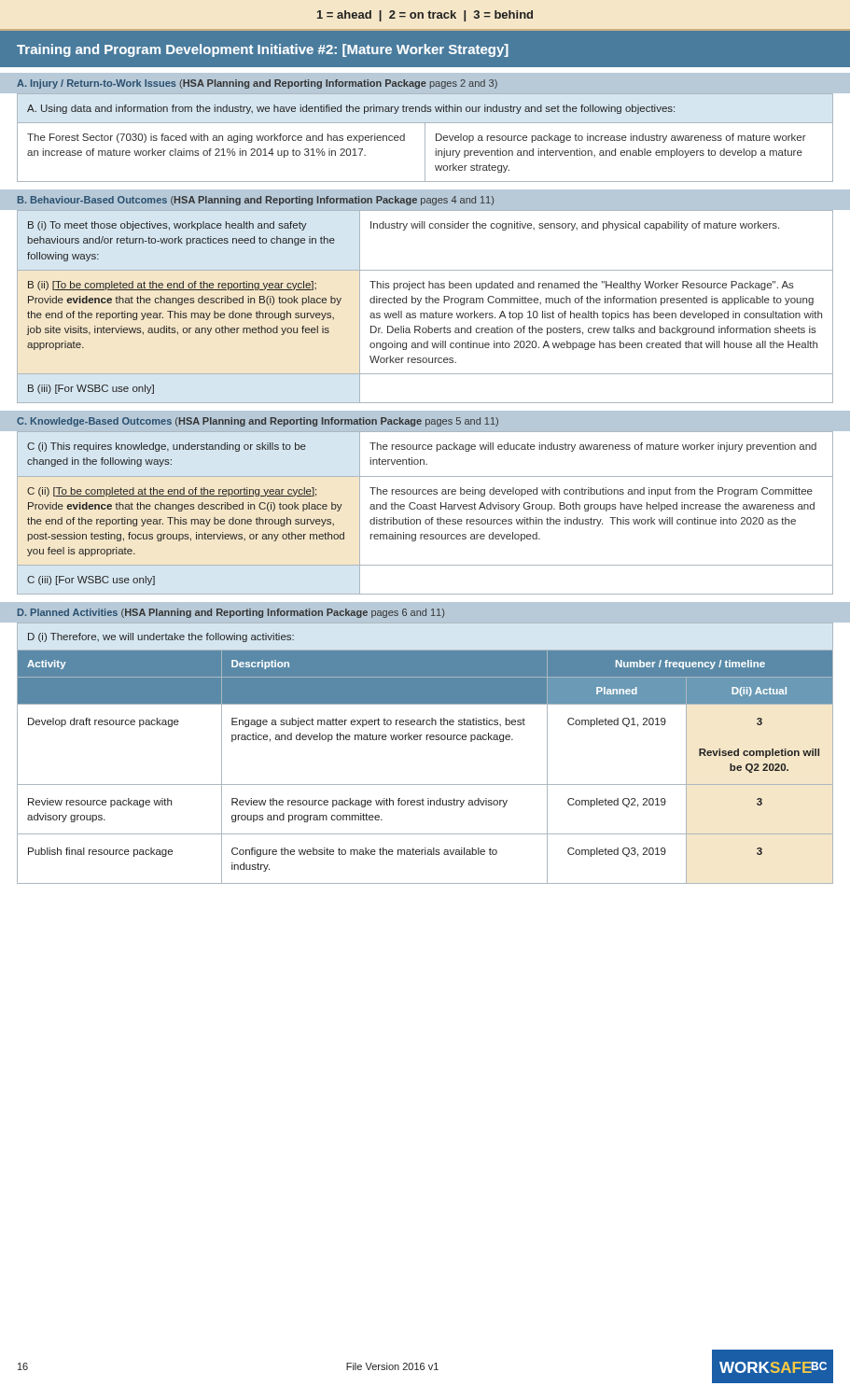Find the table that mentions "The resource package"
The width and height of the screenshot is (850, 1400).
425,513
